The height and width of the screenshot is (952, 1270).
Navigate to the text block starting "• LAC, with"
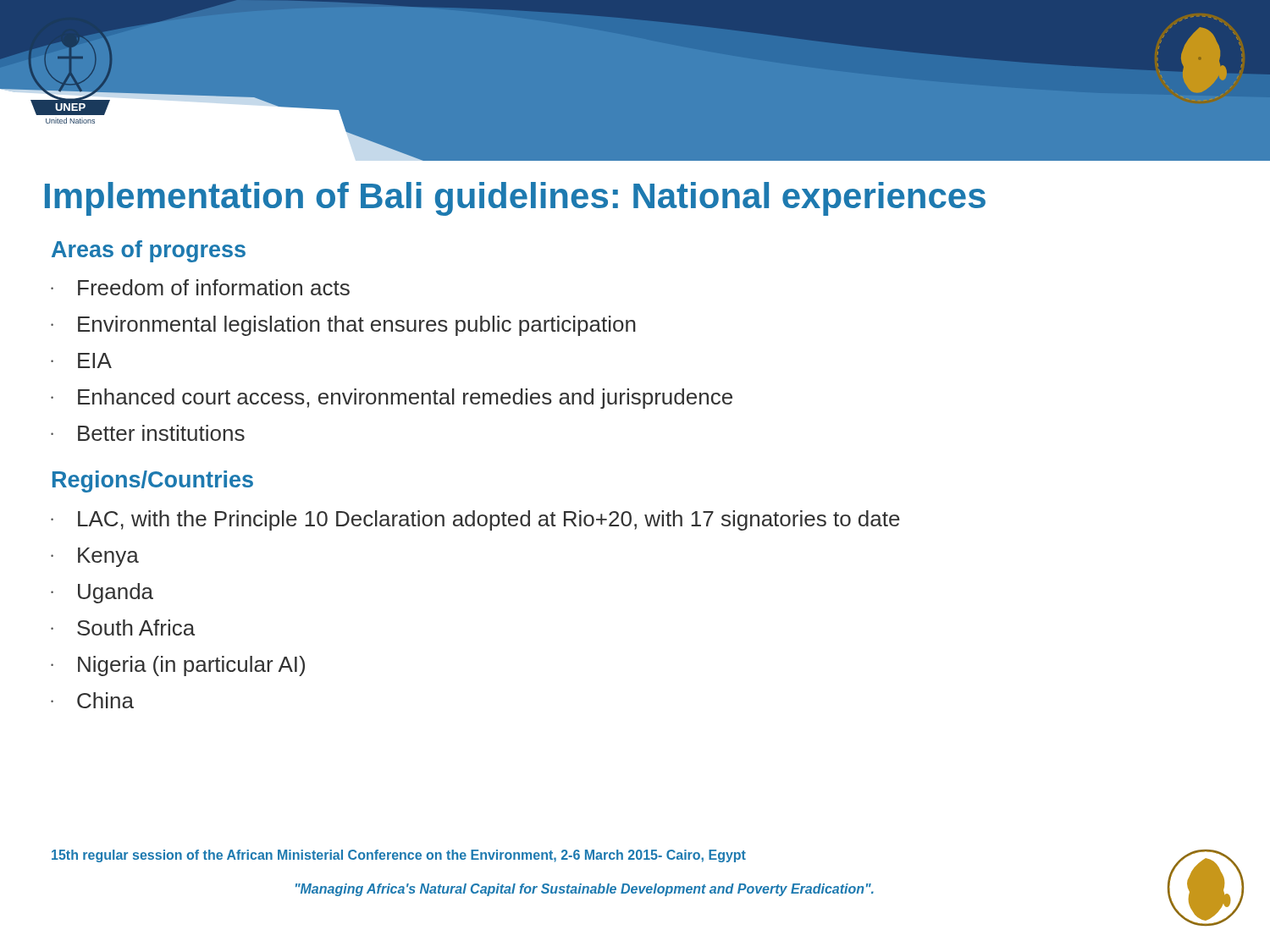pos(476,519)
